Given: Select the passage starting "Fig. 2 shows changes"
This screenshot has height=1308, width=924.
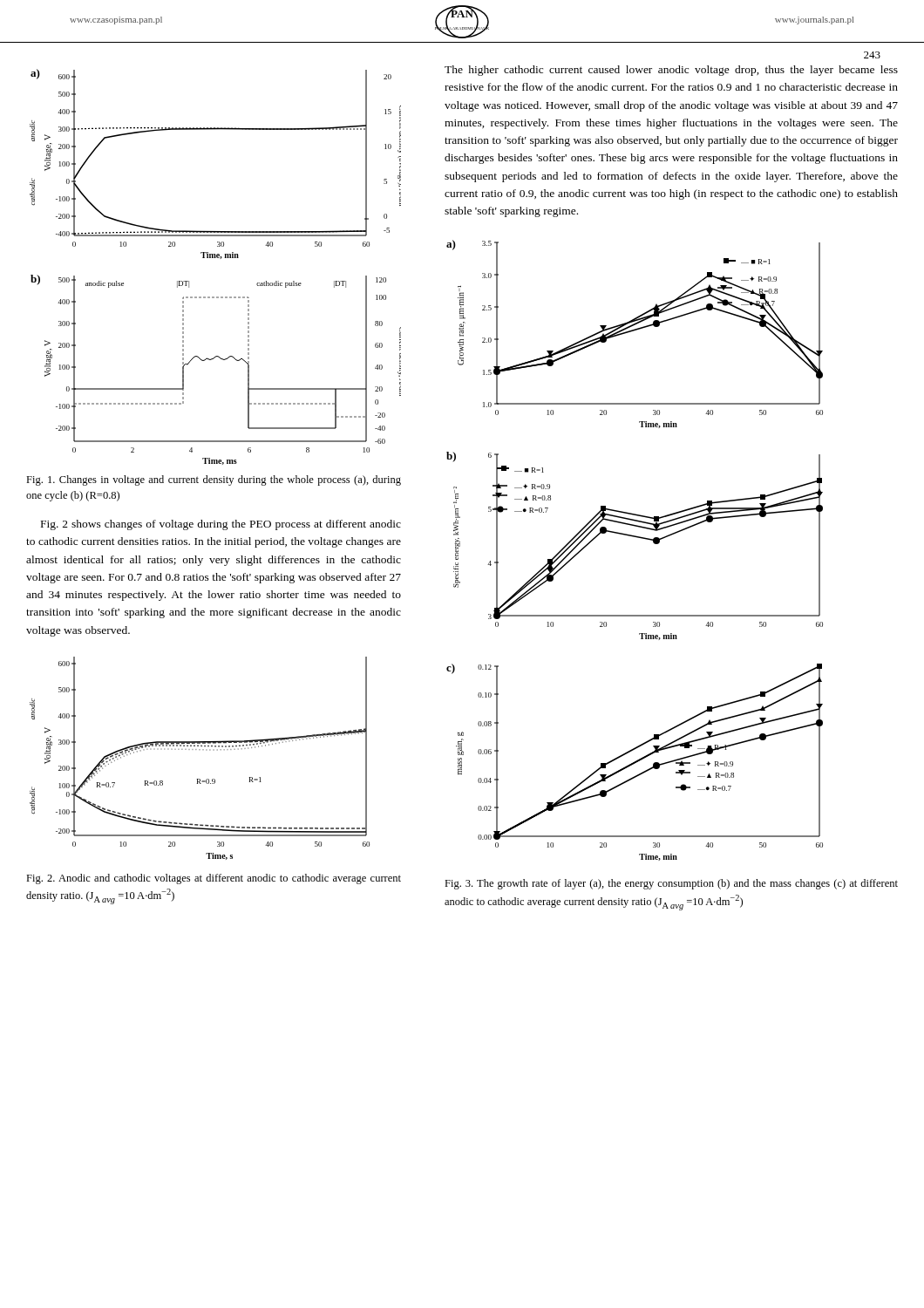Looking at the screenshot, I should point(214,577).
